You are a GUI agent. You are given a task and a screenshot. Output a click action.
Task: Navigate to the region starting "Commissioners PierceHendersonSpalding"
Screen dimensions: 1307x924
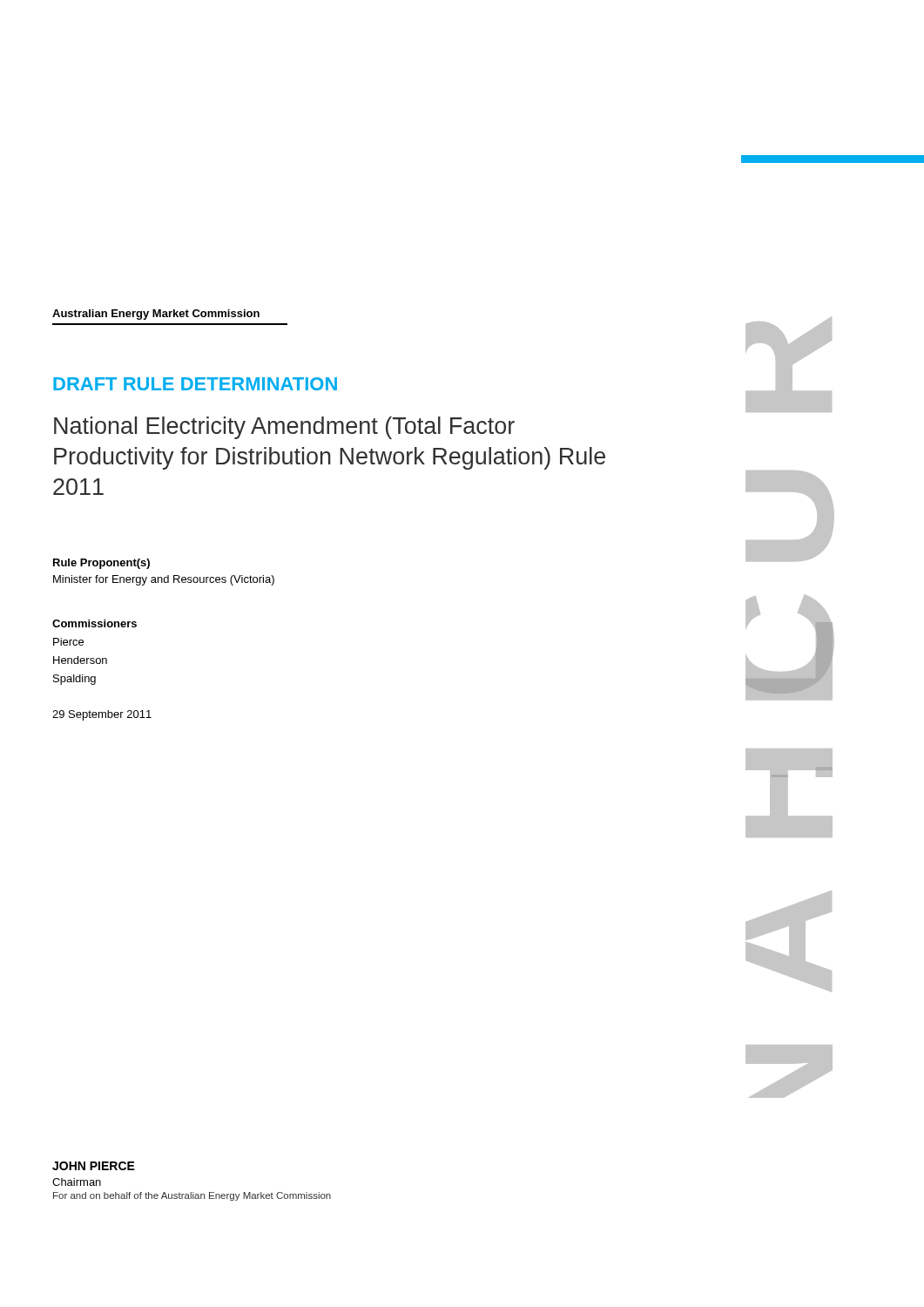pos(95,652)
